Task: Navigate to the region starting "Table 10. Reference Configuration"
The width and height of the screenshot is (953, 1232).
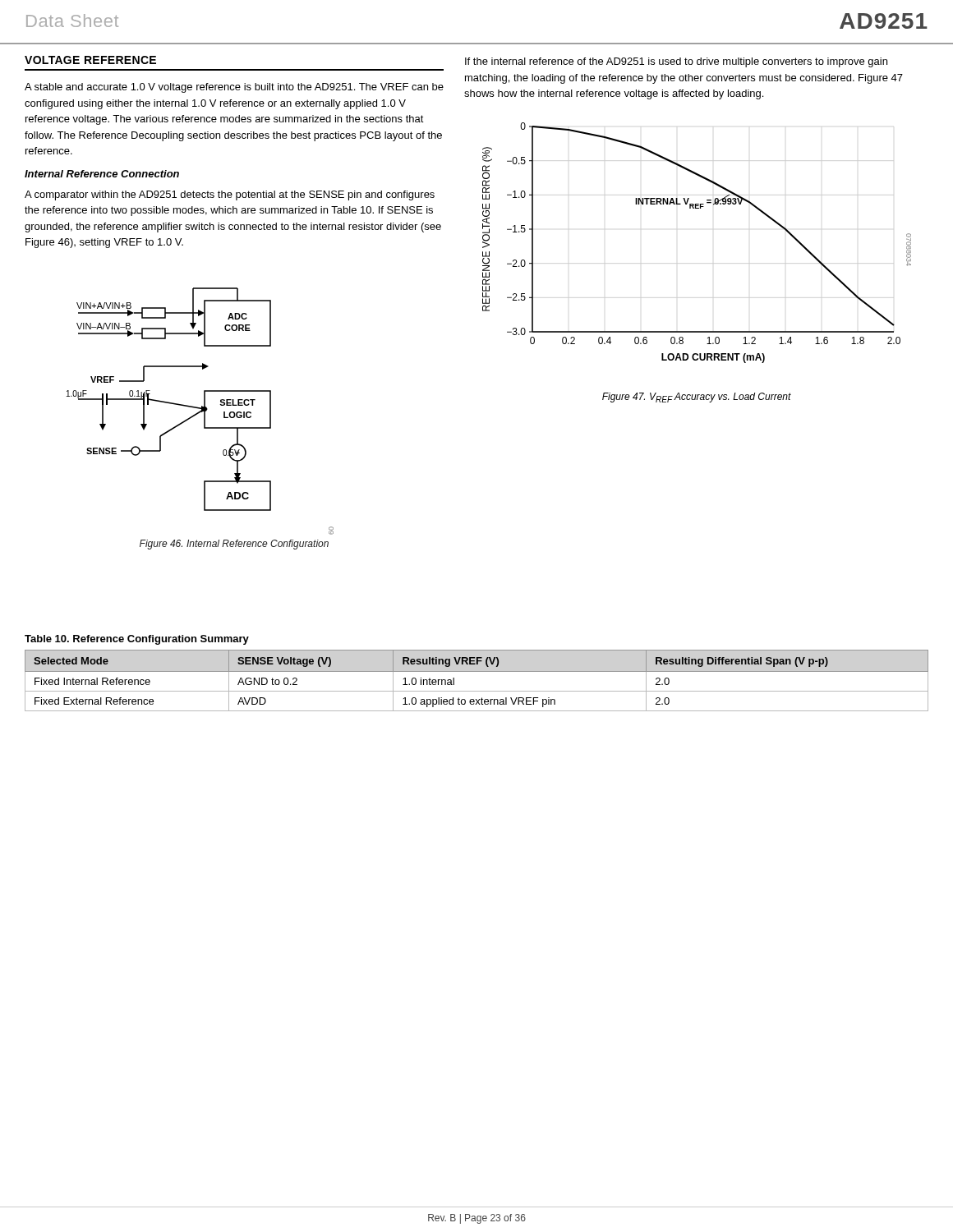Action: coord(137,639)
